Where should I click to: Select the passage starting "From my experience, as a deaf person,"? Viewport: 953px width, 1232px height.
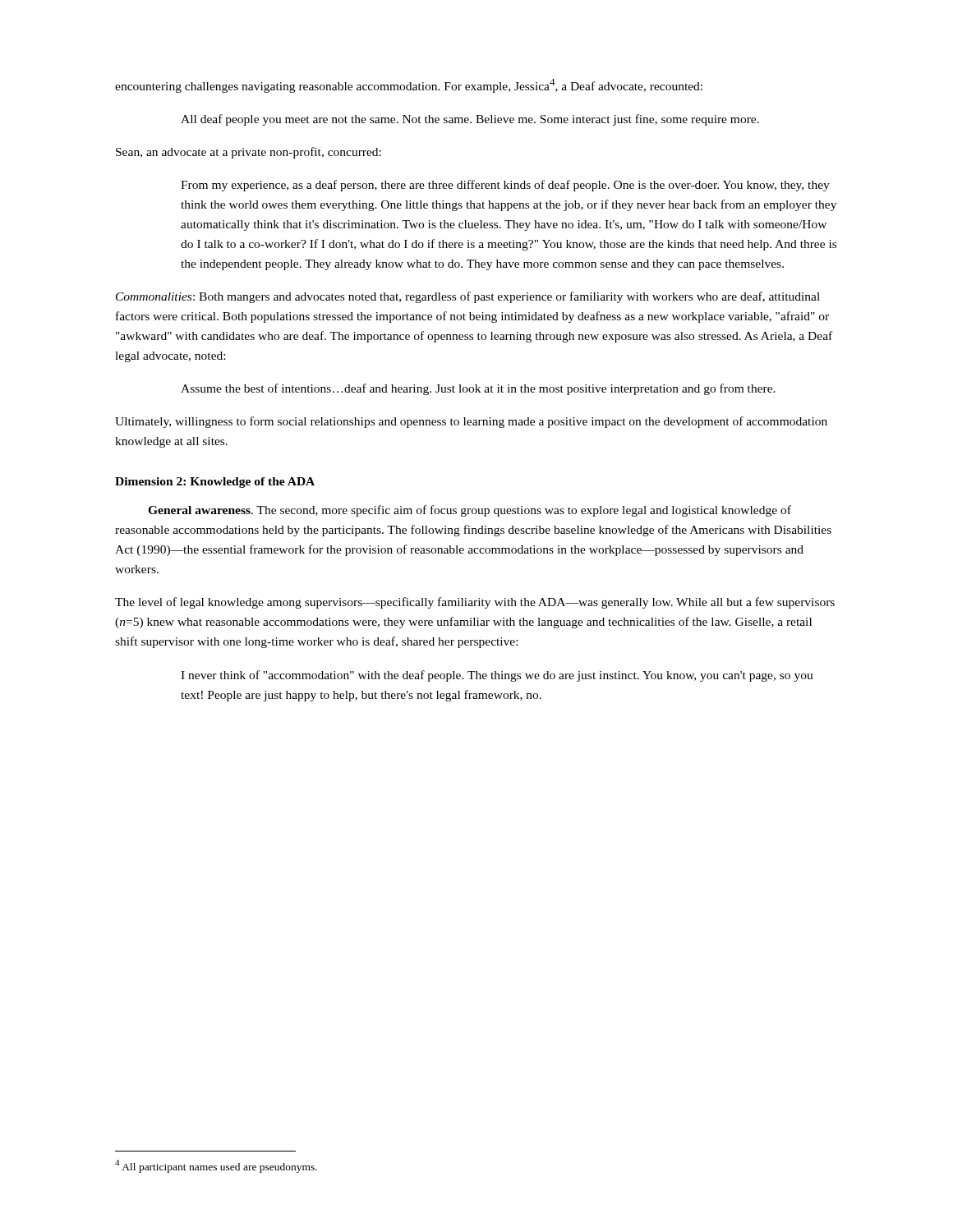coord(509,224)
